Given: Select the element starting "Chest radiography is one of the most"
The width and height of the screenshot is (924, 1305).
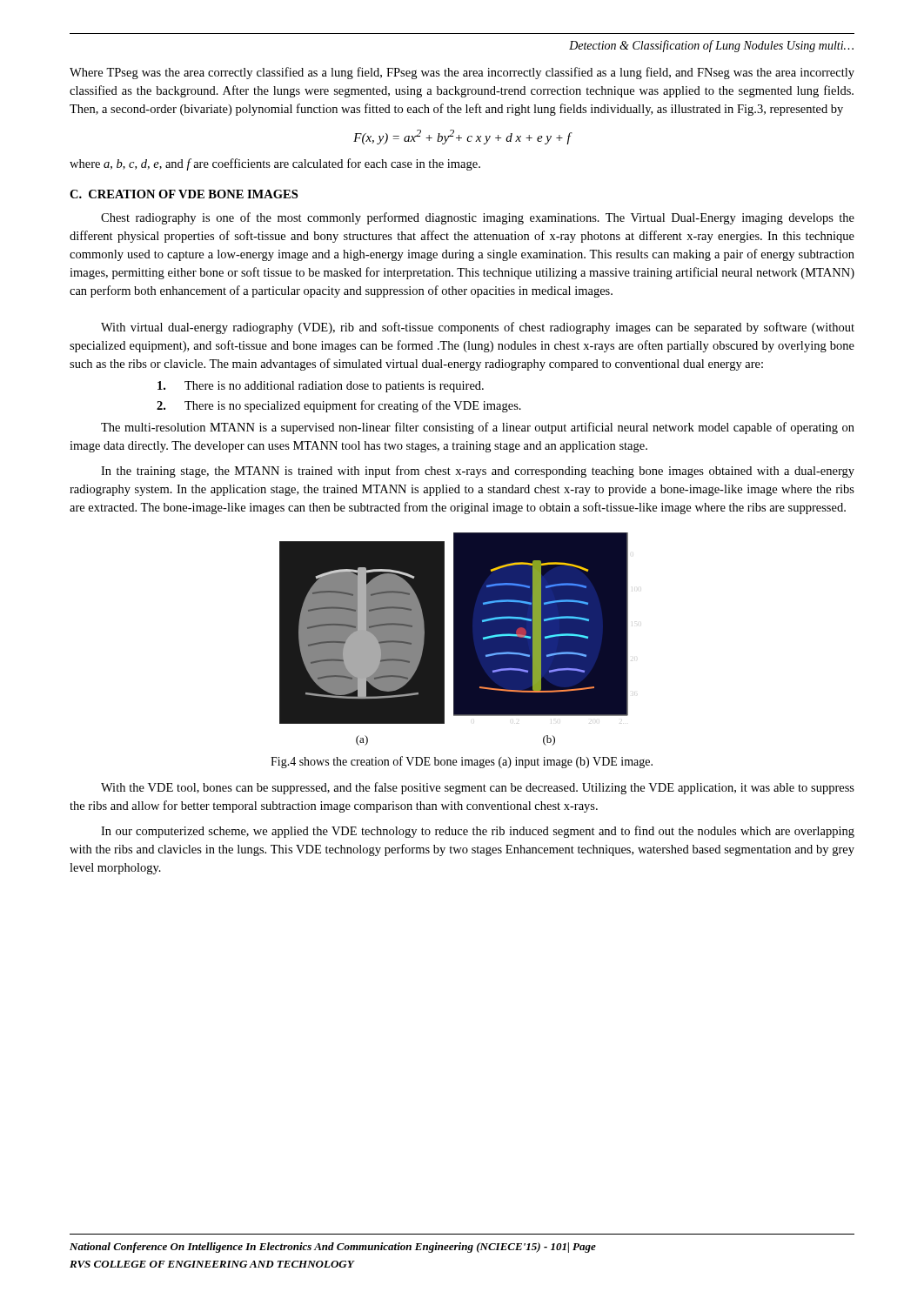Looking at the screenshot, I should (x=462, y=254).
